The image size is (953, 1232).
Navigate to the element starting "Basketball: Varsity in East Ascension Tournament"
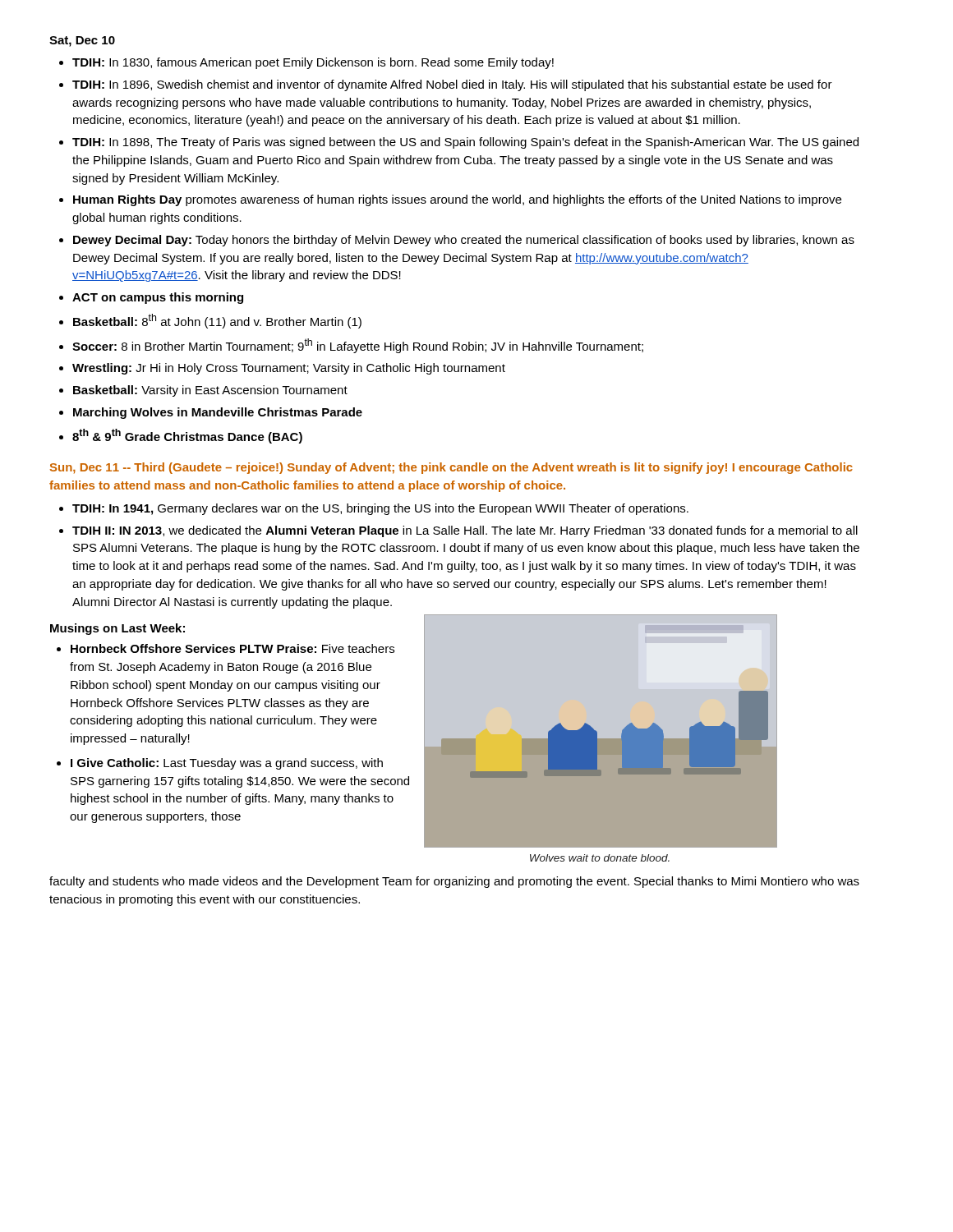[210, 390]
